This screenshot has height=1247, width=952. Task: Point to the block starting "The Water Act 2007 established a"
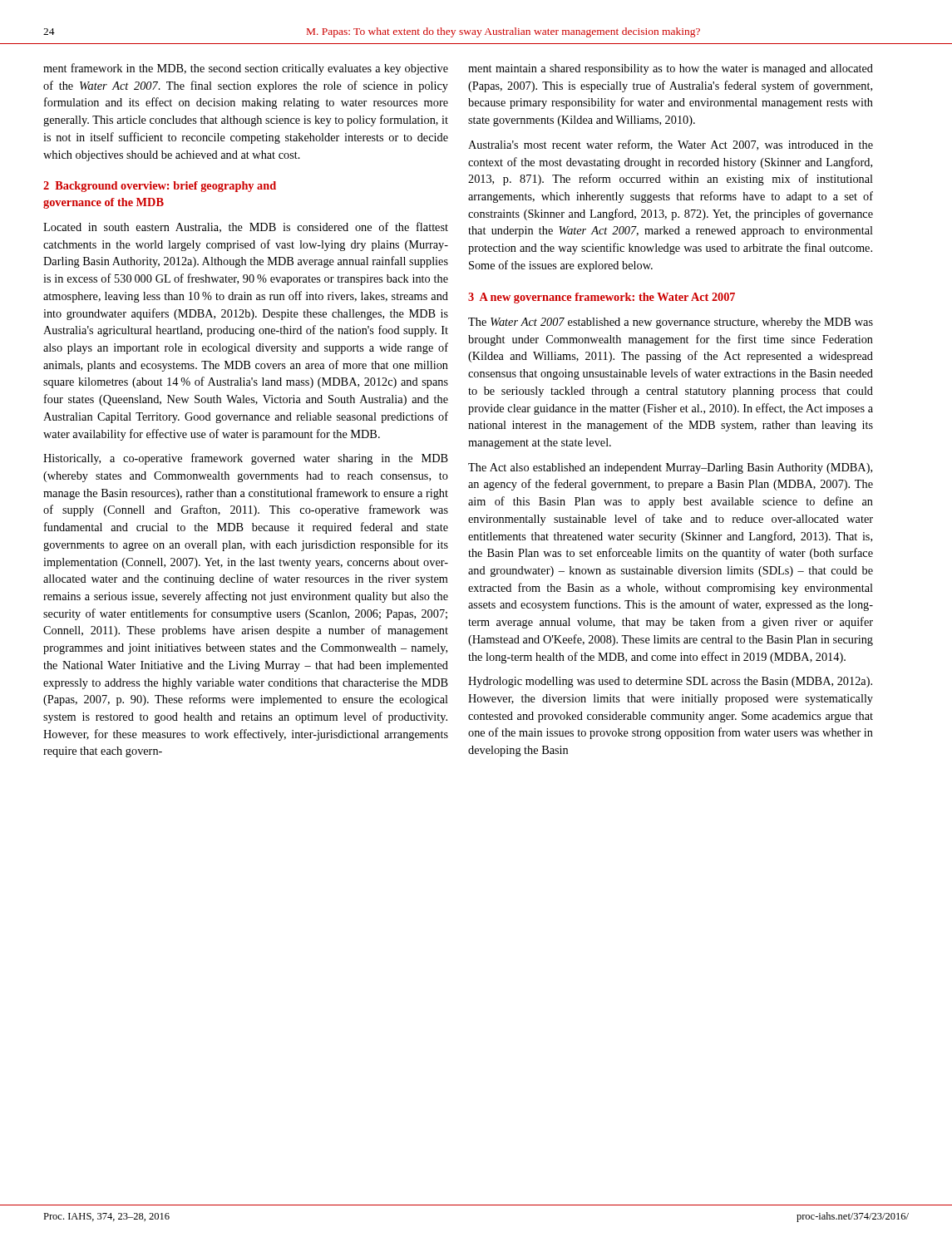[671, 536]
